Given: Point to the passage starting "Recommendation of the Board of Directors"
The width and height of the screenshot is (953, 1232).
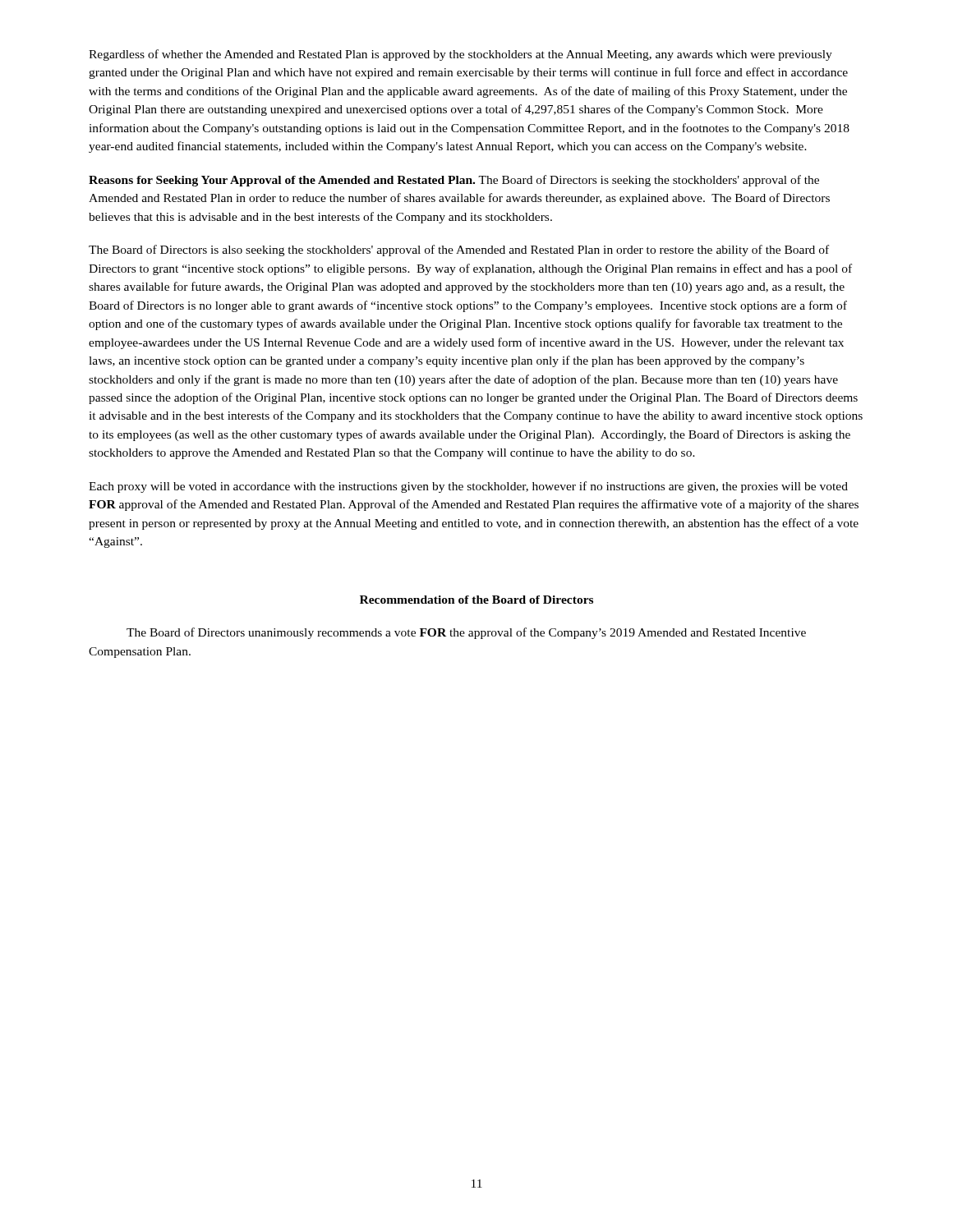Looking at the screenshot, I should (x=476, y=599).
